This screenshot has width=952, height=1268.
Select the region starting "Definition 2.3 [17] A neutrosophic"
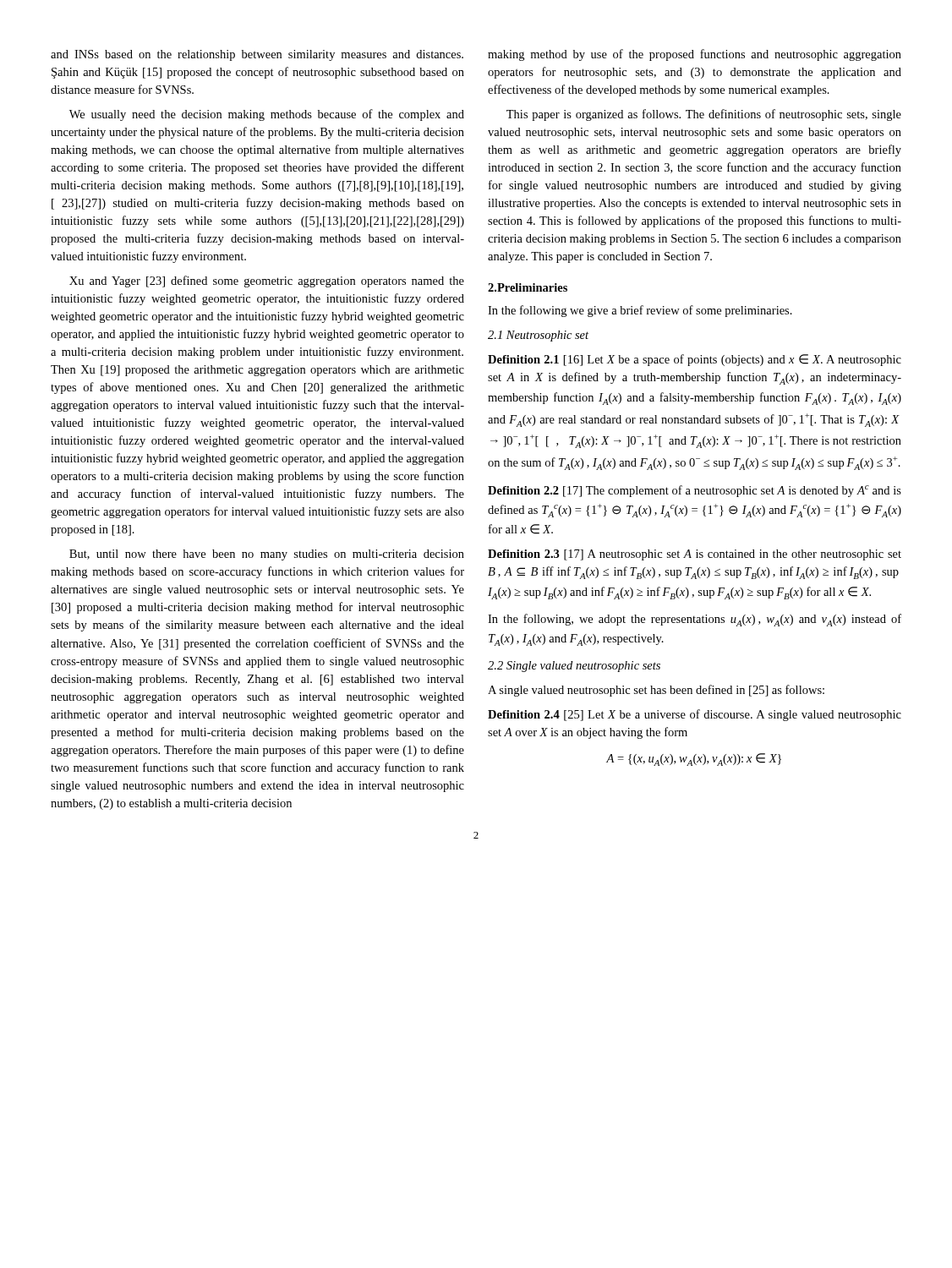(x=695, y=574)
